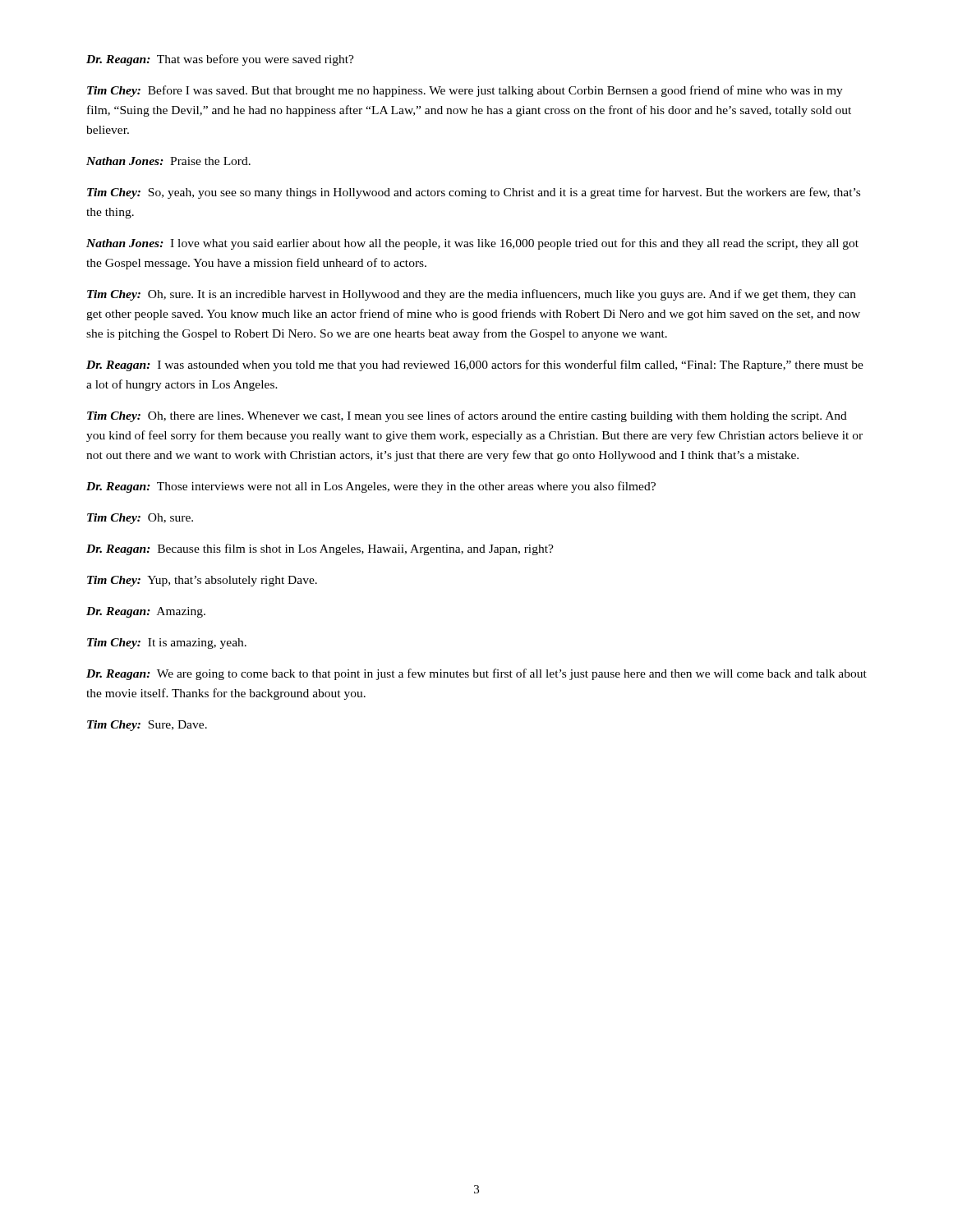Select the text block containing "Tim Chey: Before I was saved. But that"
The height and width of the screenshot is (1232, 953).
click(476, 110)
